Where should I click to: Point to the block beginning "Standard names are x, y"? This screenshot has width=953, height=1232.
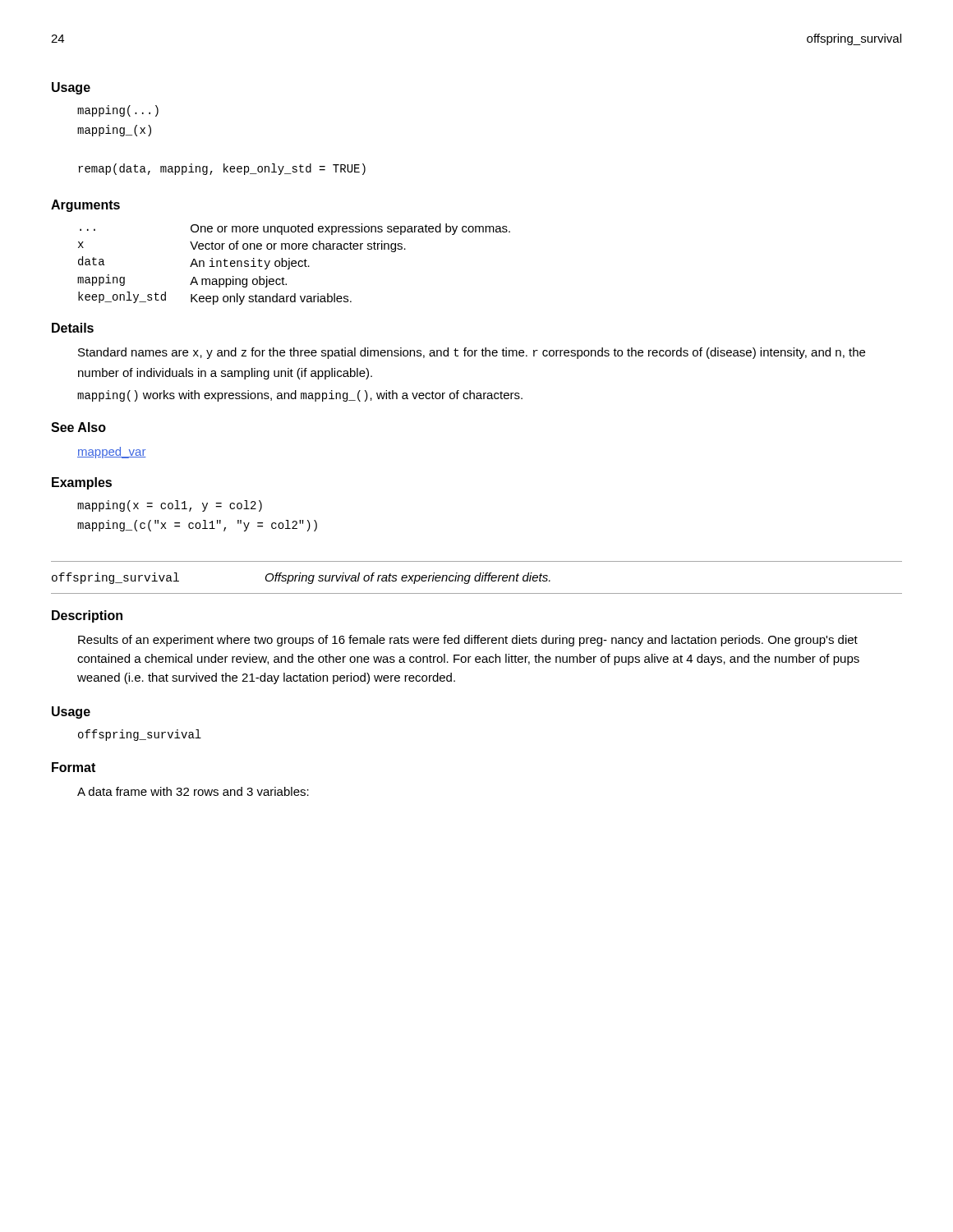point(471,362)
